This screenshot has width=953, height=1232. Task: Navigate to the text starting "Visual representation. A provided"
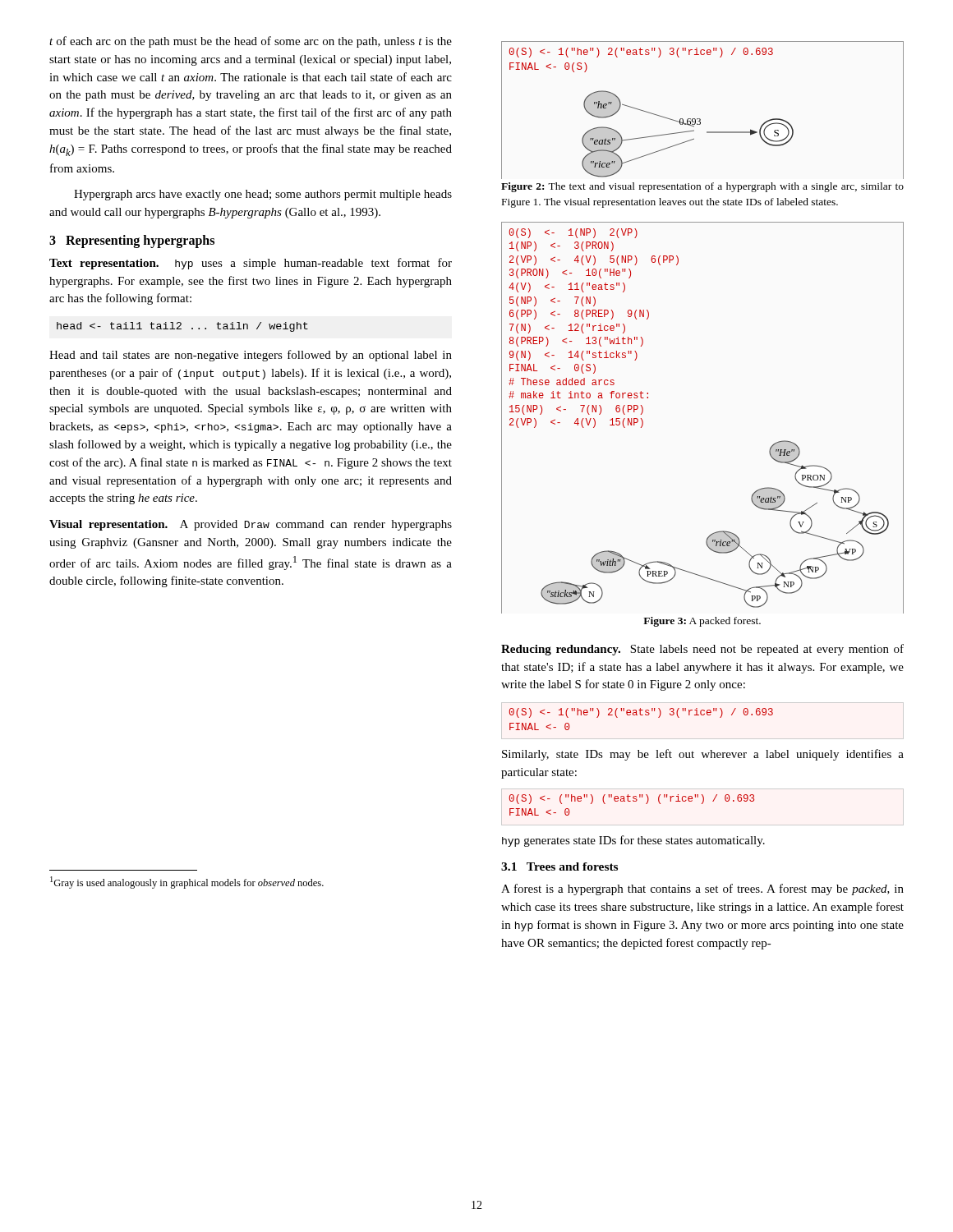pyautogui.click(x=251, y=553)
